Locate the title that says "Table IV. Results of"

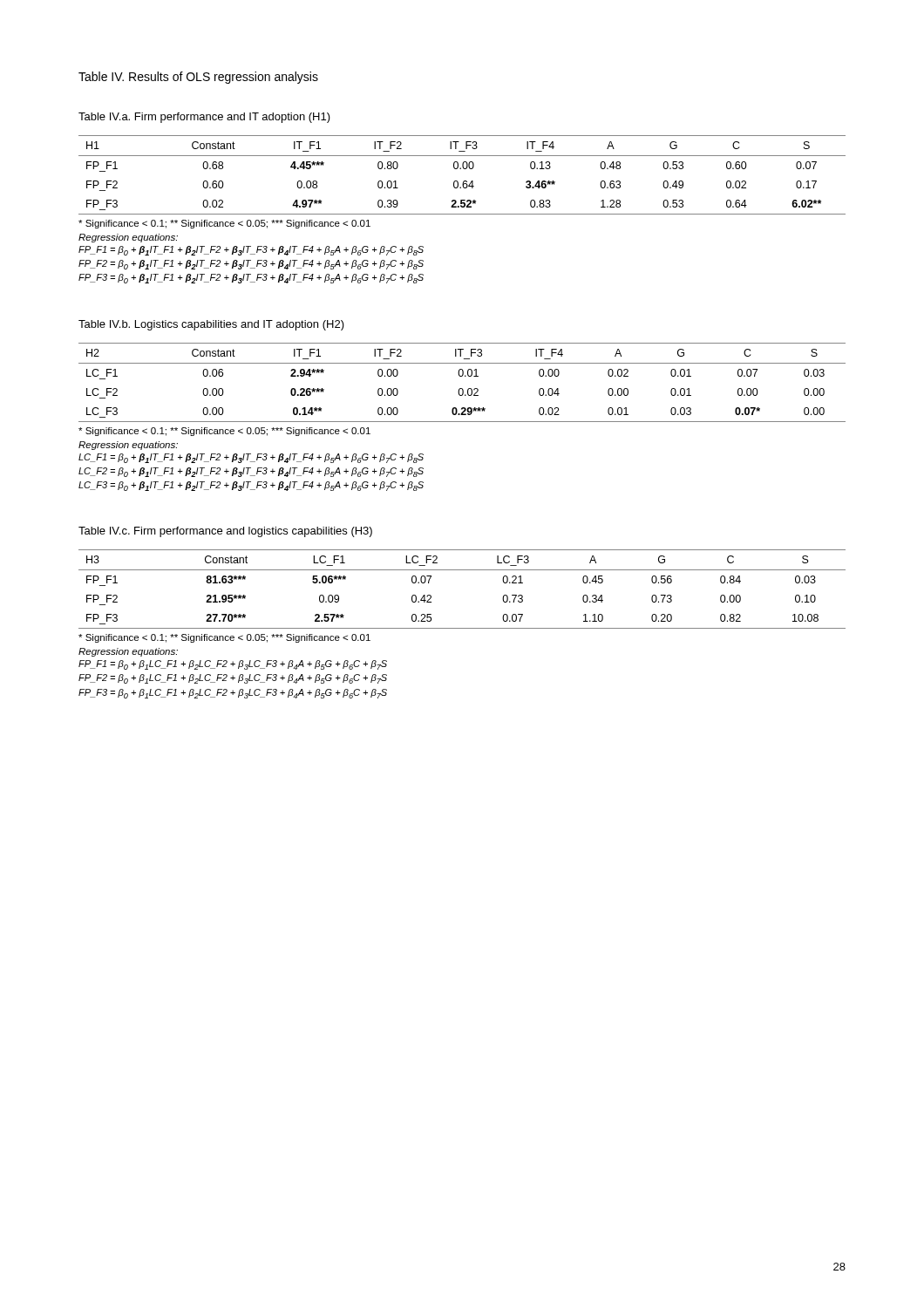[198, 77]
